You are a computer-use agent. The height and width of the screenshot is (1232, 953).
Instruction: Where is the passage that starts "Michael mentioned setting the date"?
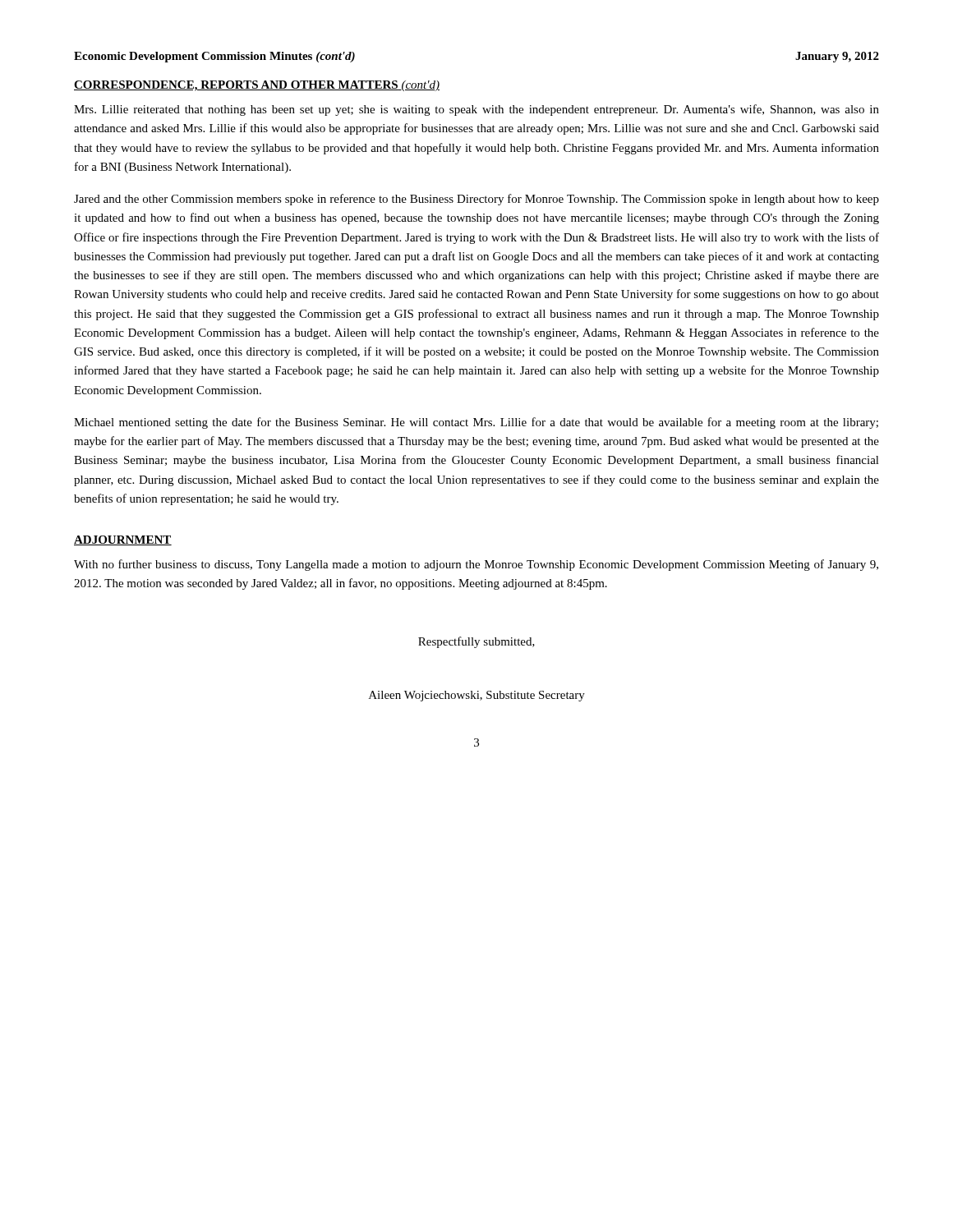click(x=476, y=460)
